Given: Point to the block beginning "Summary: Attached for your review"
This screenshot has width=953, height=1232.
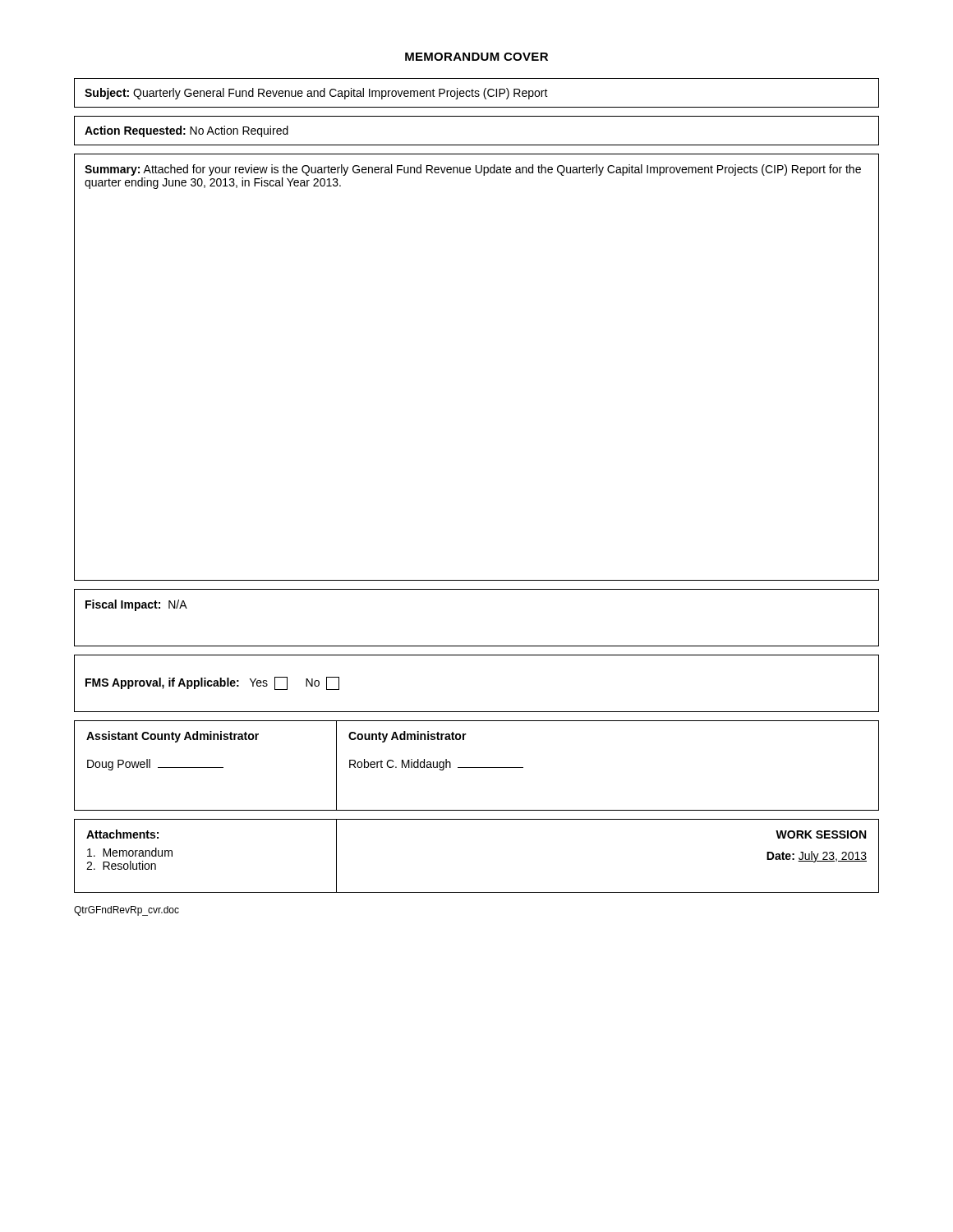Looking at the screenshot, I should 476,176.
